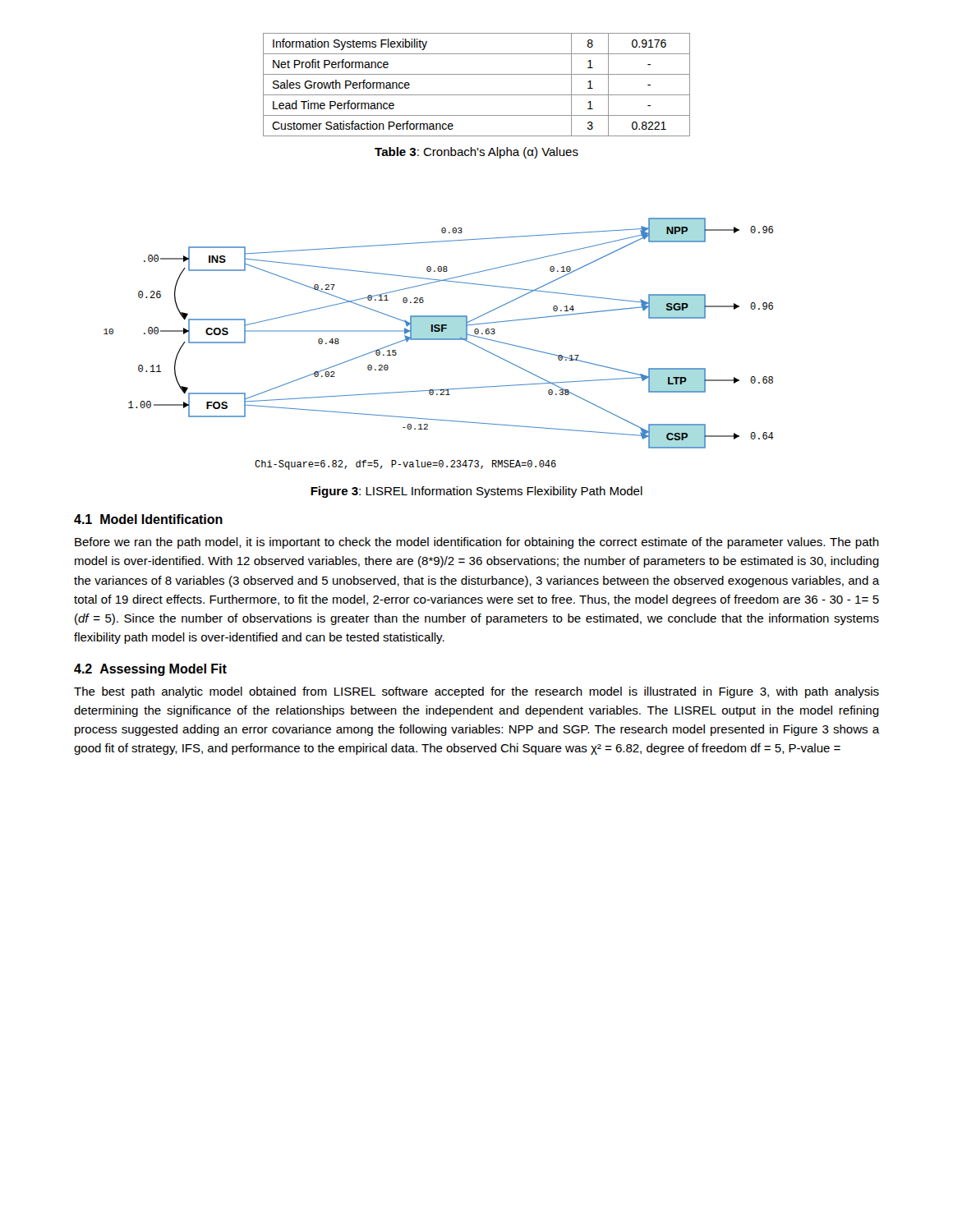Find the element starting "4.1 Model Identification"
Viewport: 953px width, 1232px height.
tap(148, 519)
